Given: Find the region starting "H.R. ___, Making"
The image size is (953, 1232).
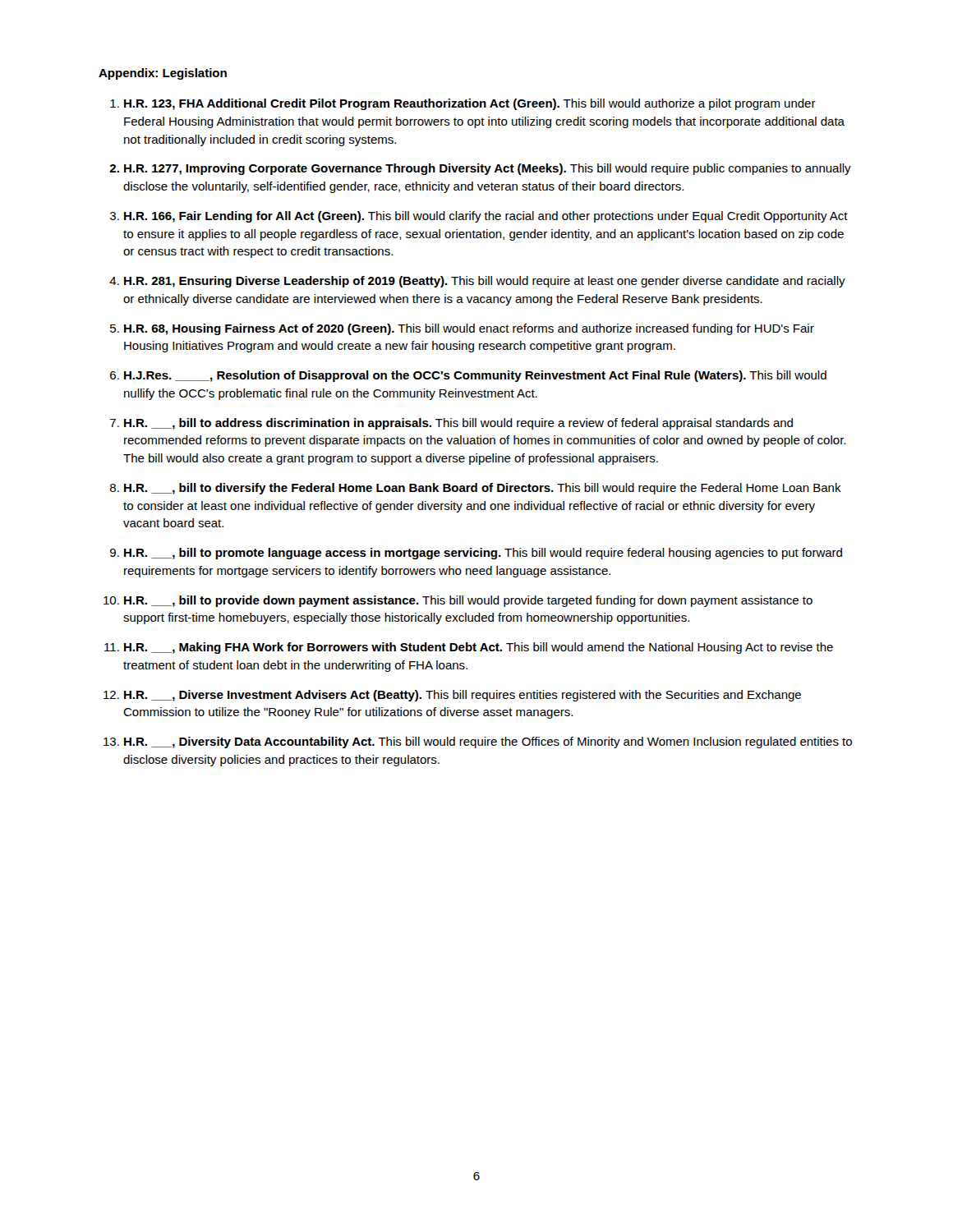Looking at the screenshot, I should pyautogui.click(x=478, y=656).
